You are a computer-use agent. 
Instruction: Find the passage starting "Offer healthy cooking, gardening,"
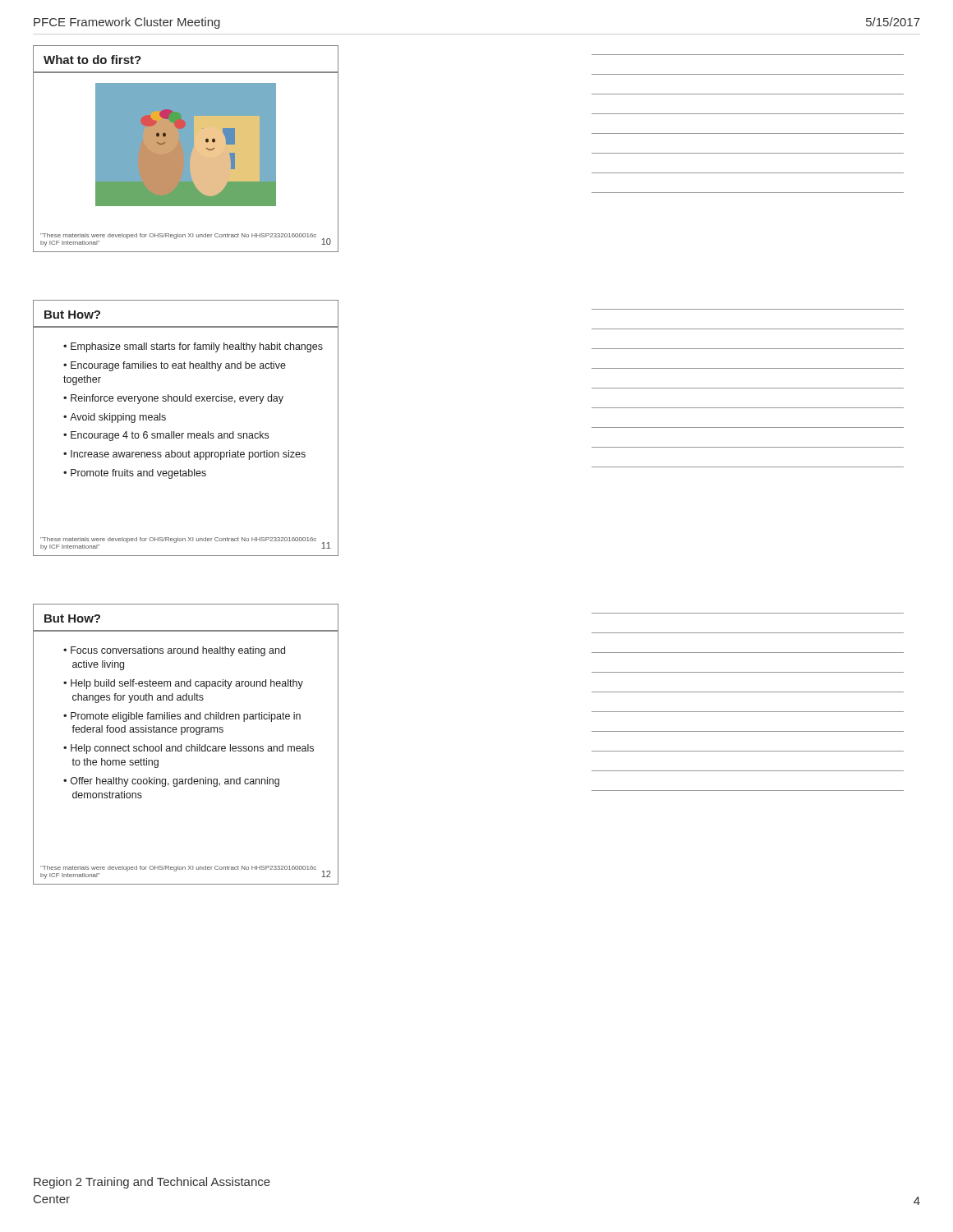tap(172, 788)
